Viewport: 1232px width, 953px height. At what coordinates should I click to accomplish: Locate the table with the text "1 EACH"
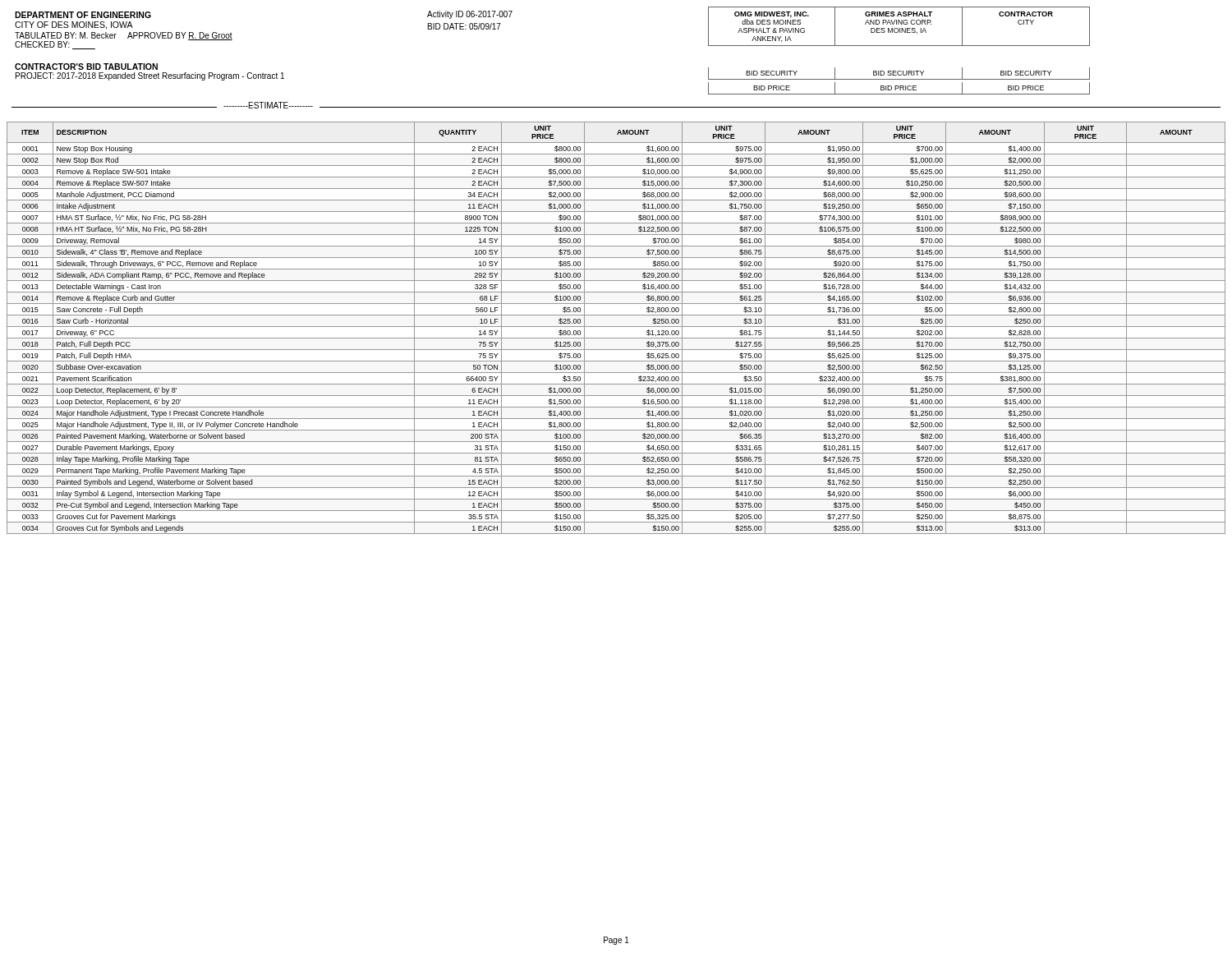click(x=616, y=328)
